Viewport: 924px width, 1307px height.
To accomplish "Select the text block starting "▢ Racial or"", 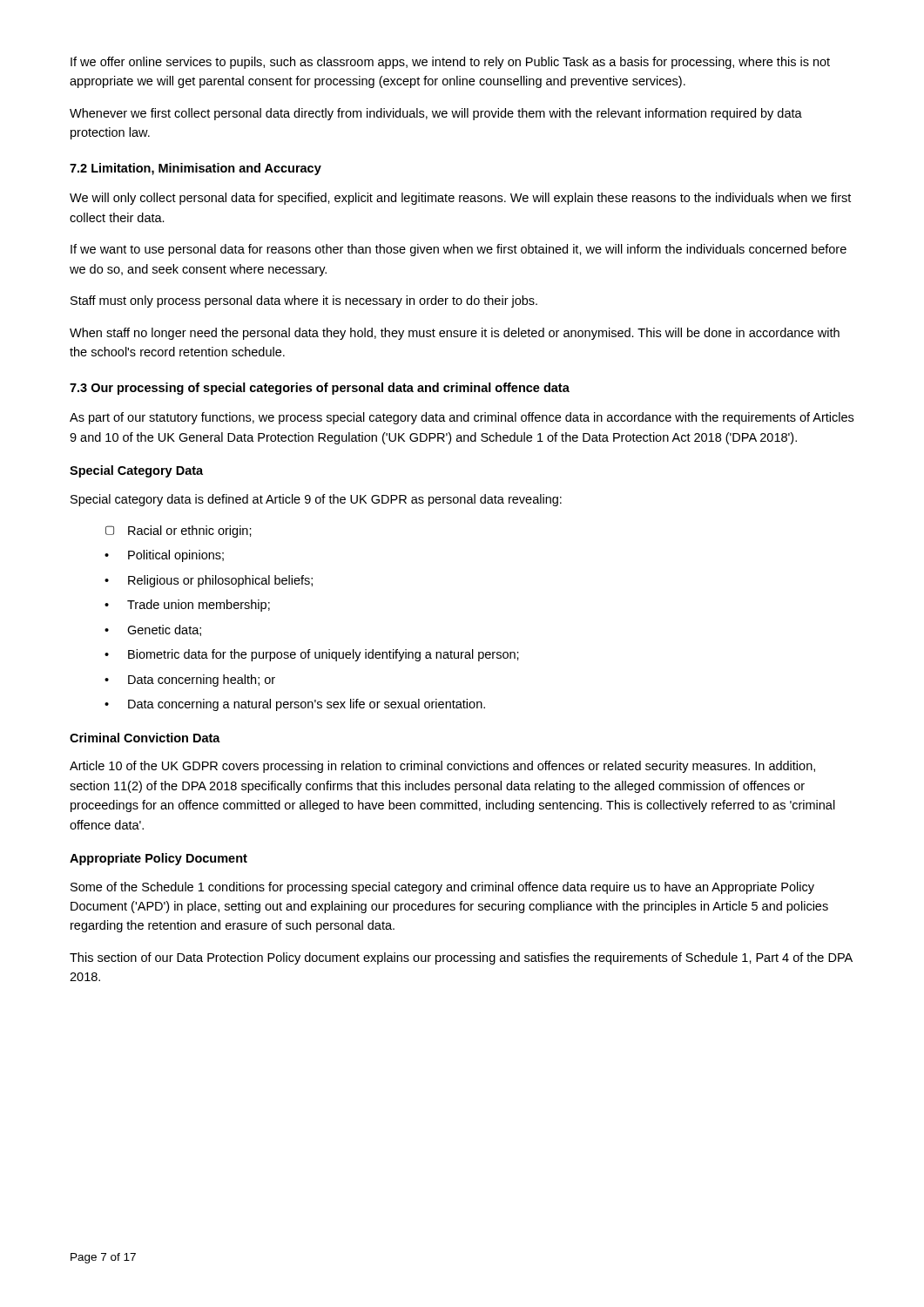I will click(178, 531).
